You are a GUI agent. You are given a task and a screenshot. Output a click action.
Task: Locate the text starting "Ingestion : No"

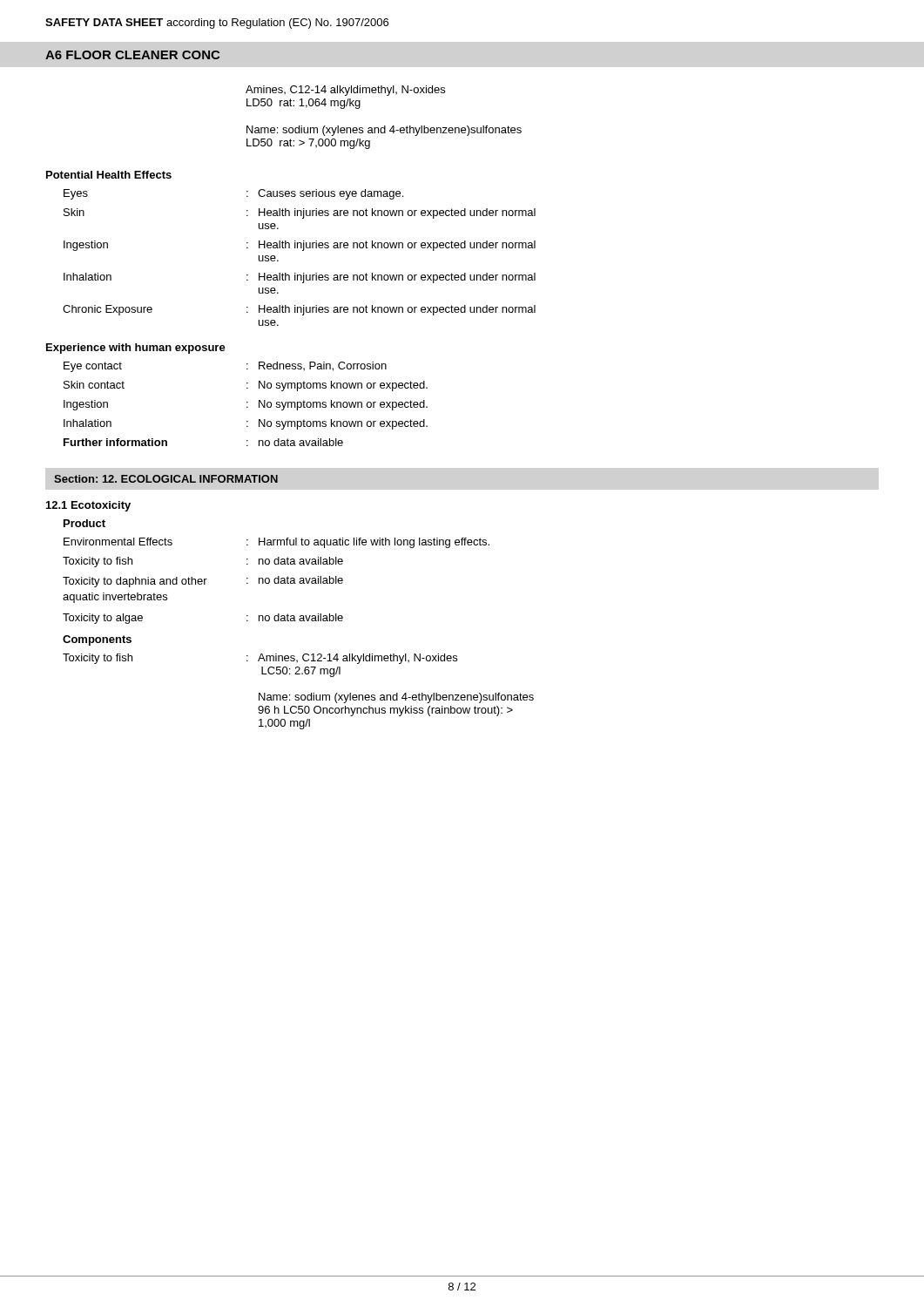tap(246, 405)
